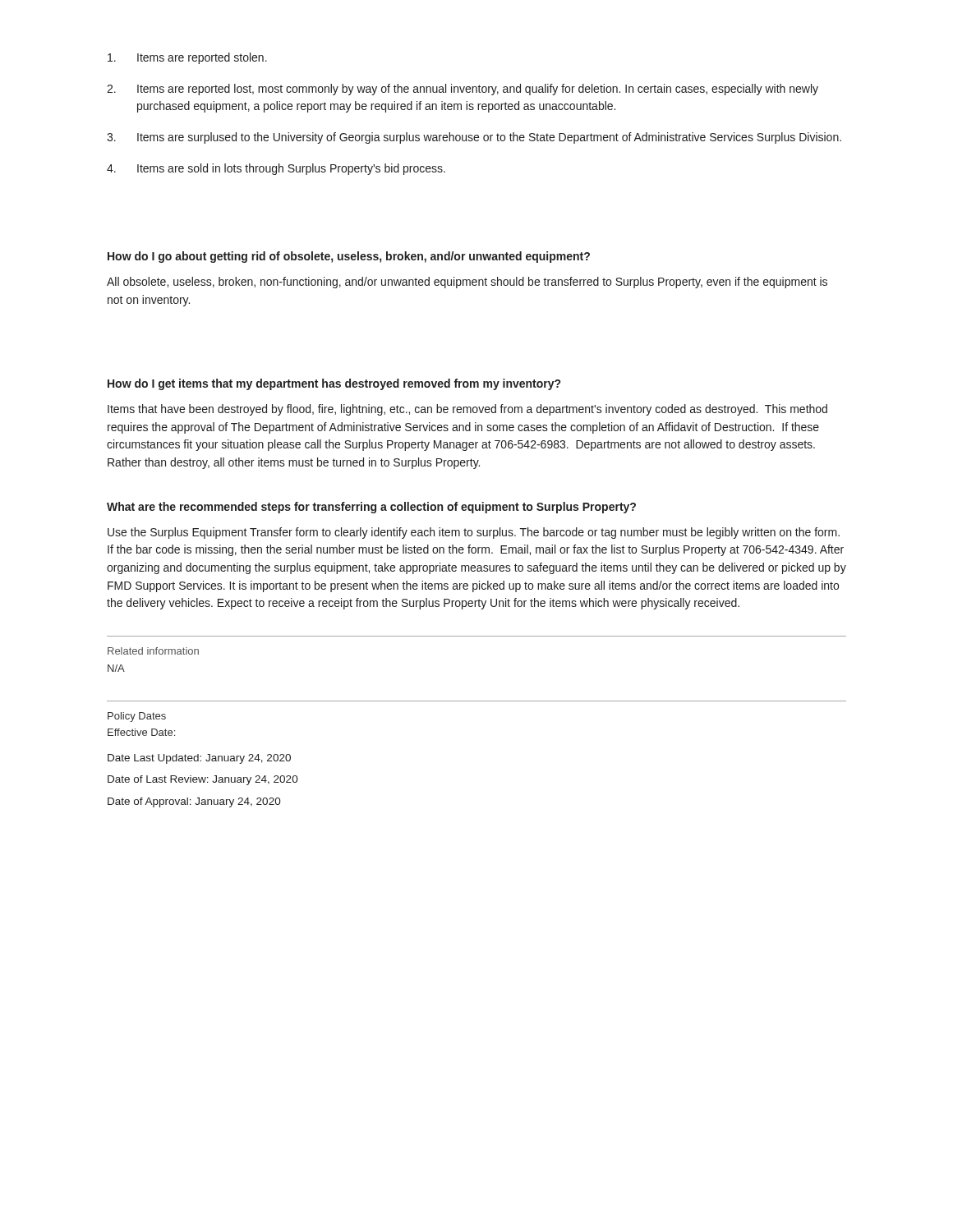
Task: Where is the passage that starts "Policy Dates Effective"?
Action: (x=141, y=724)
